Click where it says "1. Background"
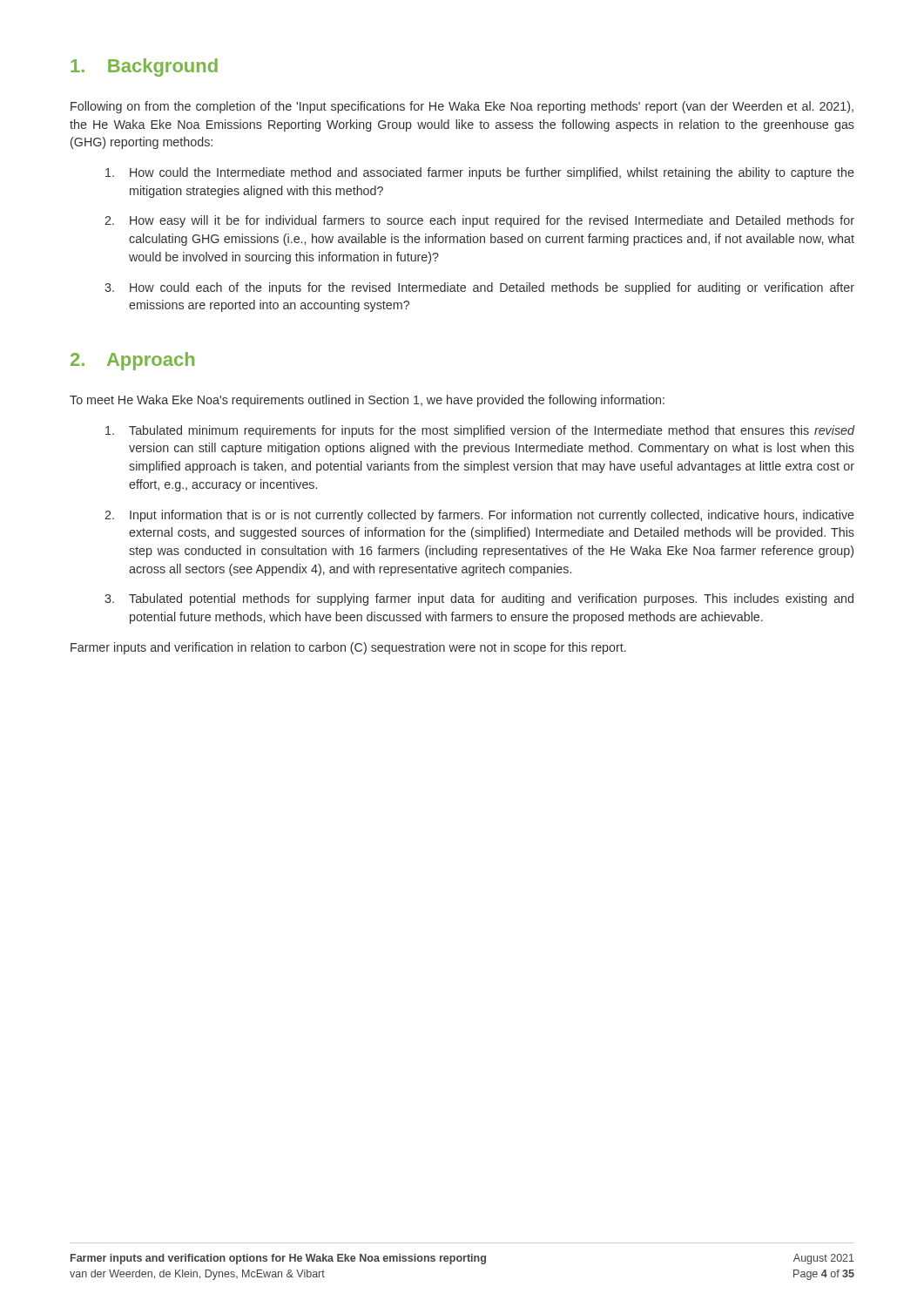Screen dimensions: 1307x924 click(x=144, y=66)
